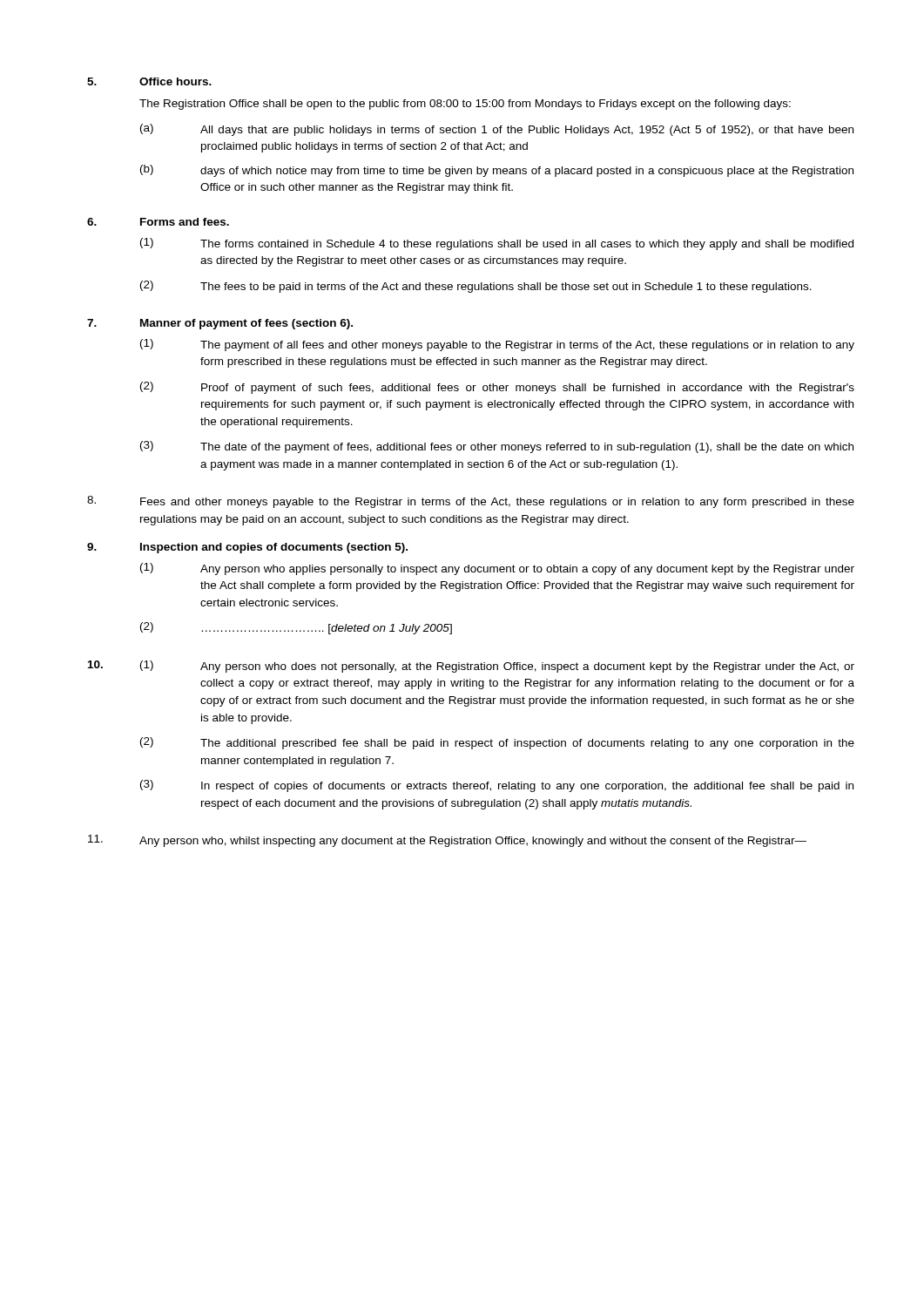This screenshot has width=924, height=1307.
Task: Select the list item that says "(3) The date of the payment of"
Action: click(471, 460)
